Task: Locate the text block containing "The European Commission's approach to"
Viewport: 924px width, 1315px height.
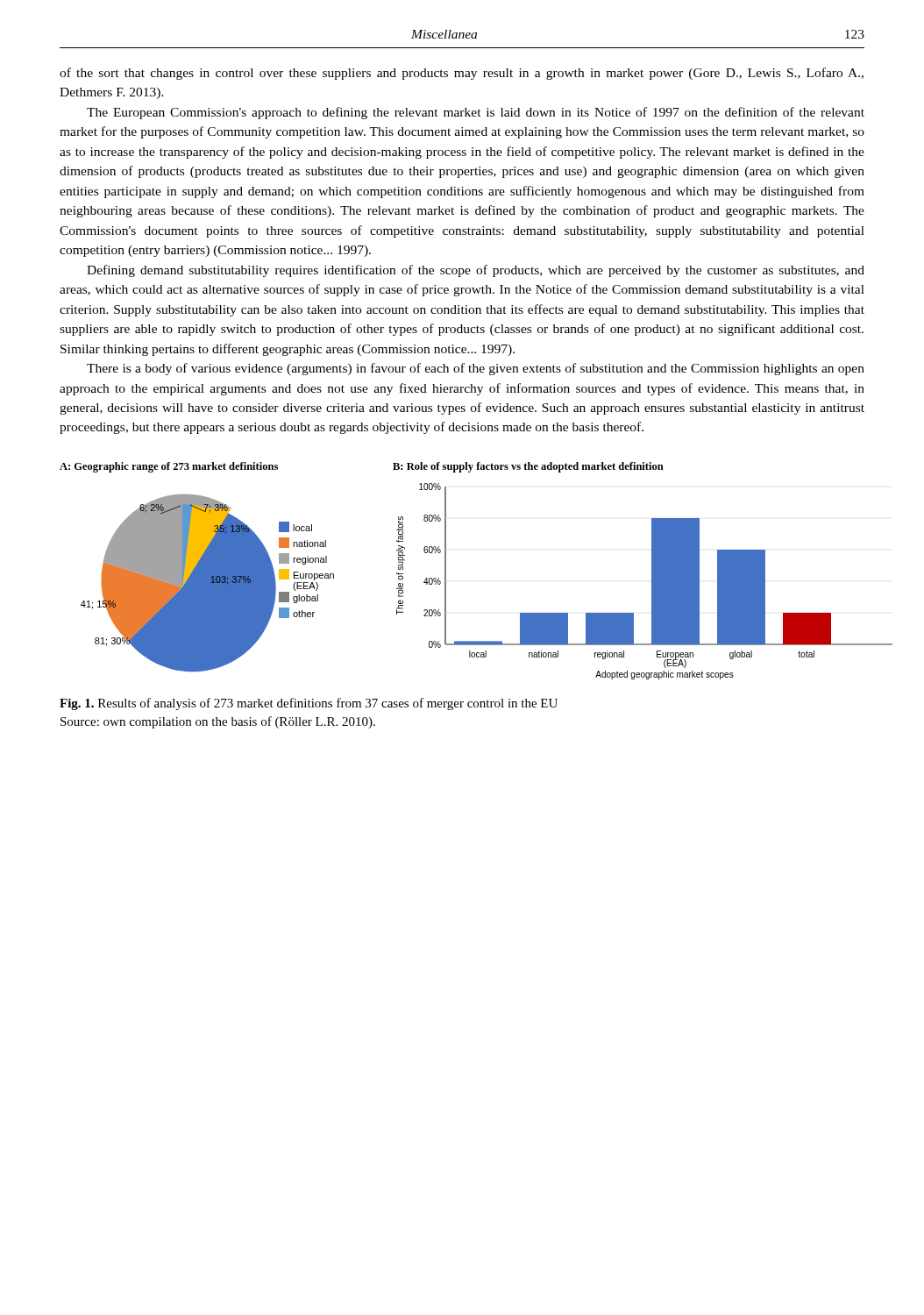Action: (462, 181)
